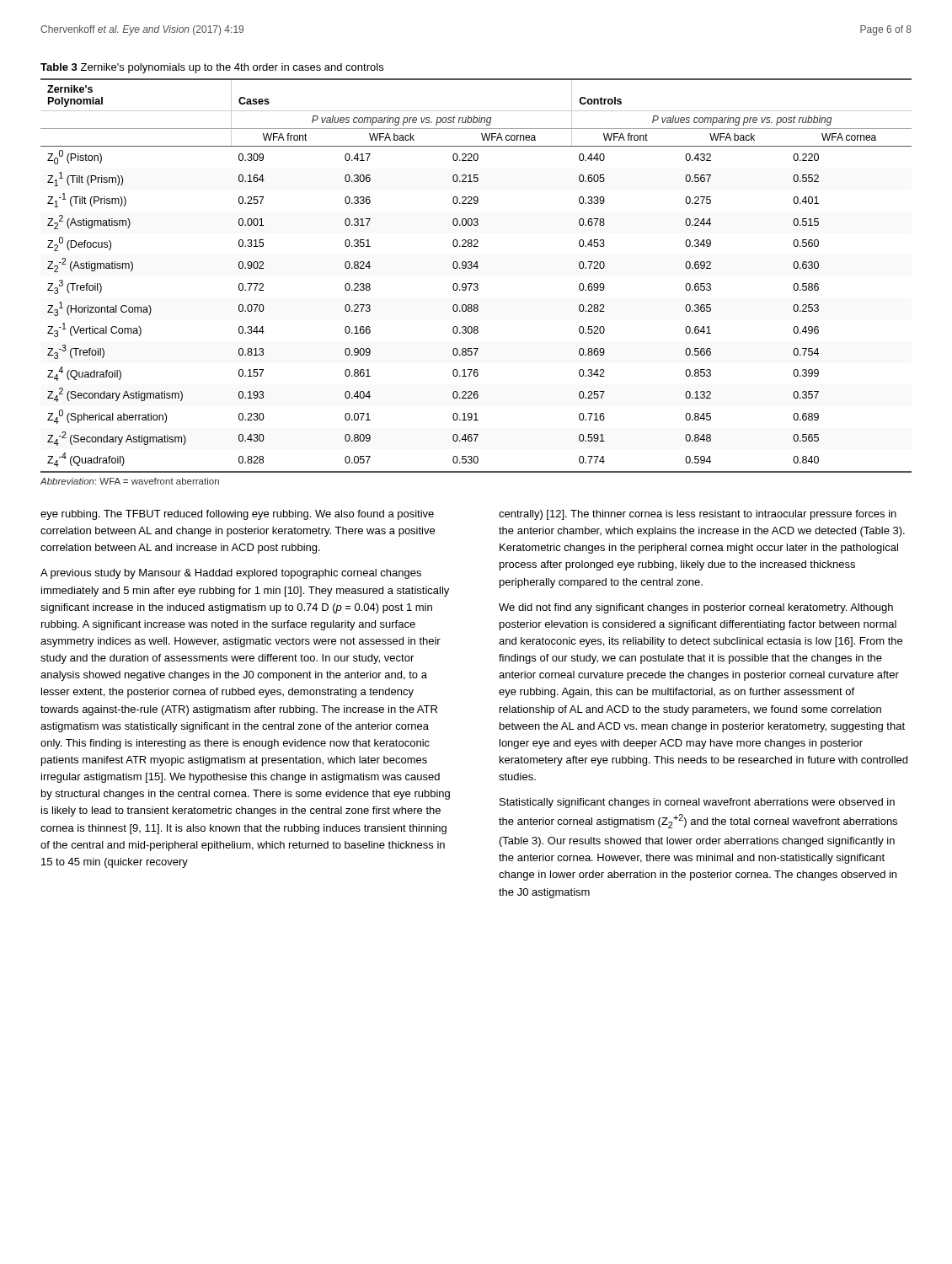The image size is (952, 1264).
Task: Point to the element starting "Table 3 Zernike's polynomials up to the 4th"
Action: (476, 273)
